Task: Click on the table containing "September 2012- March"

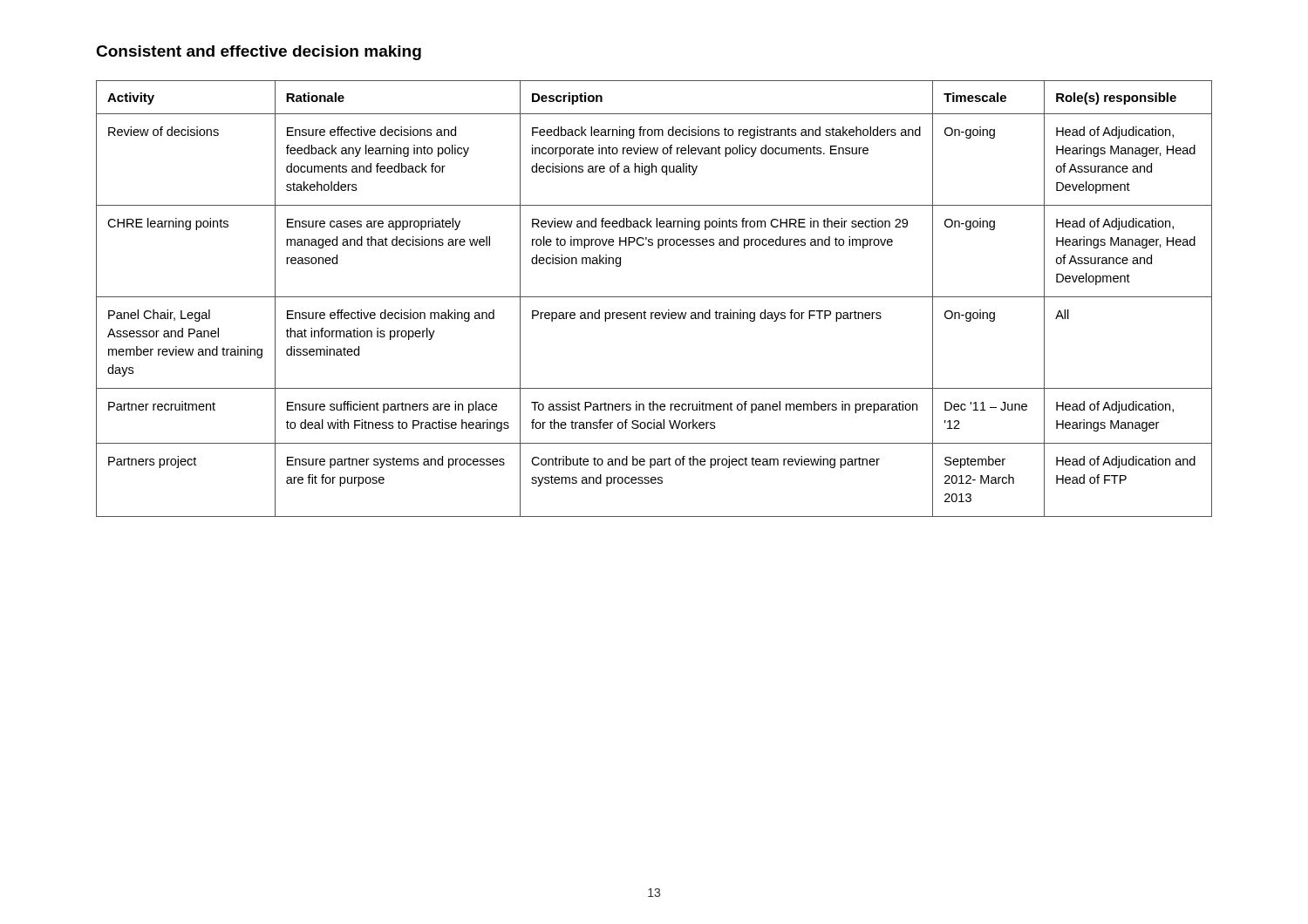Action: click(654, 299)
